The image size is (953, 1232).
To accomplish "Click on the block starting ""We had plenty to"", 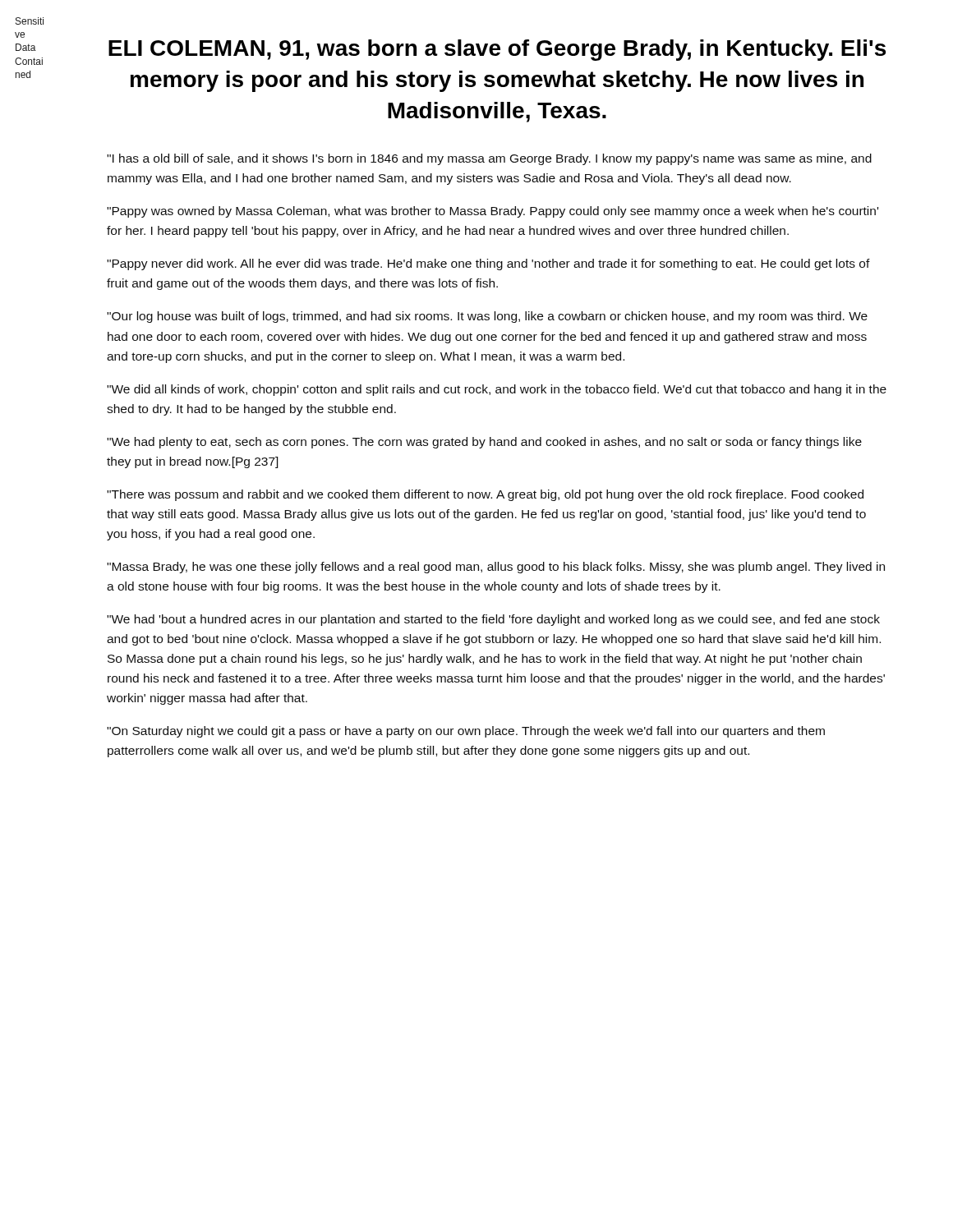I will (x=484, y=451).
